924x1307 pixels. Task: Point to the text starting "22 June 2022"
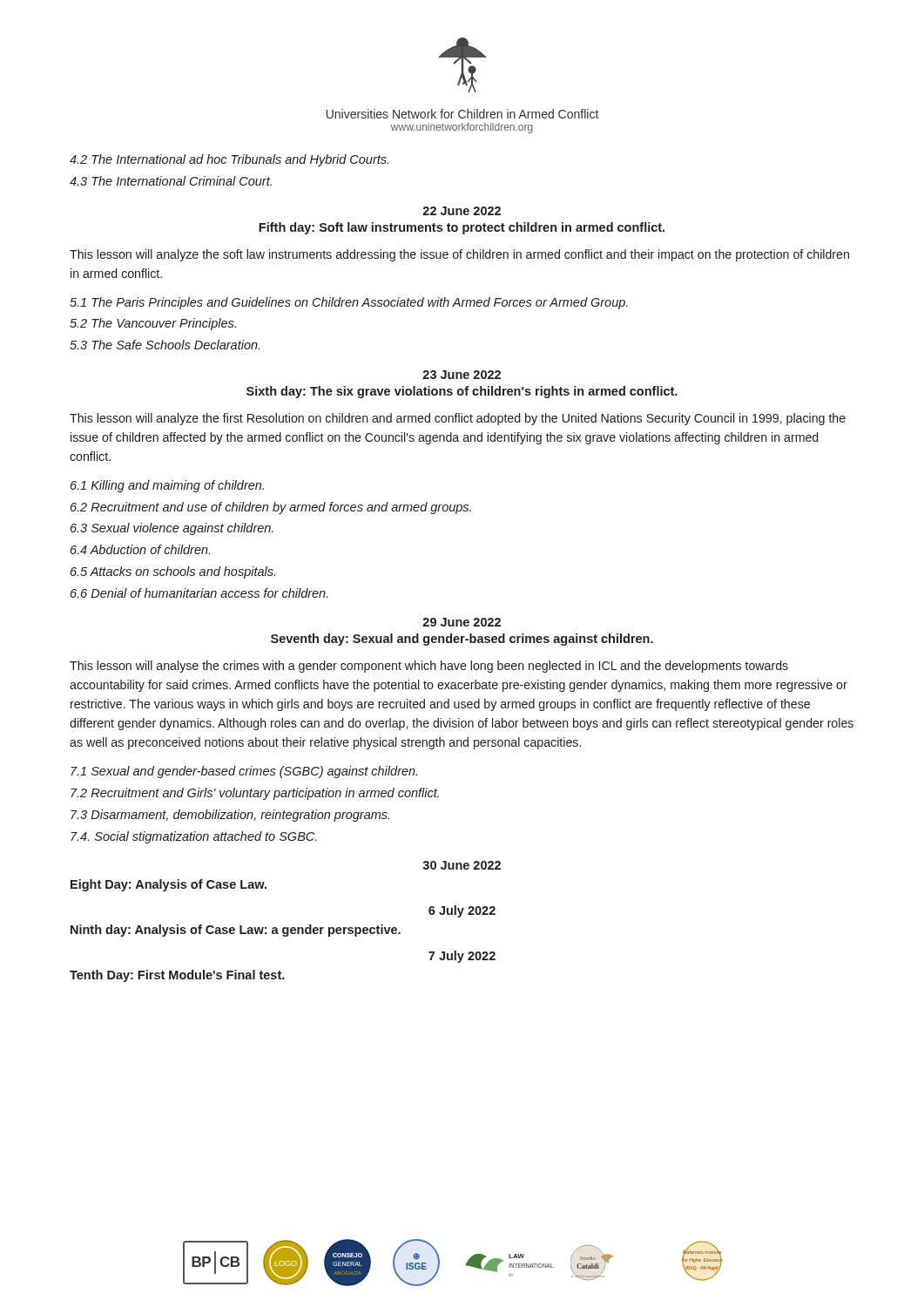[462, 210]
